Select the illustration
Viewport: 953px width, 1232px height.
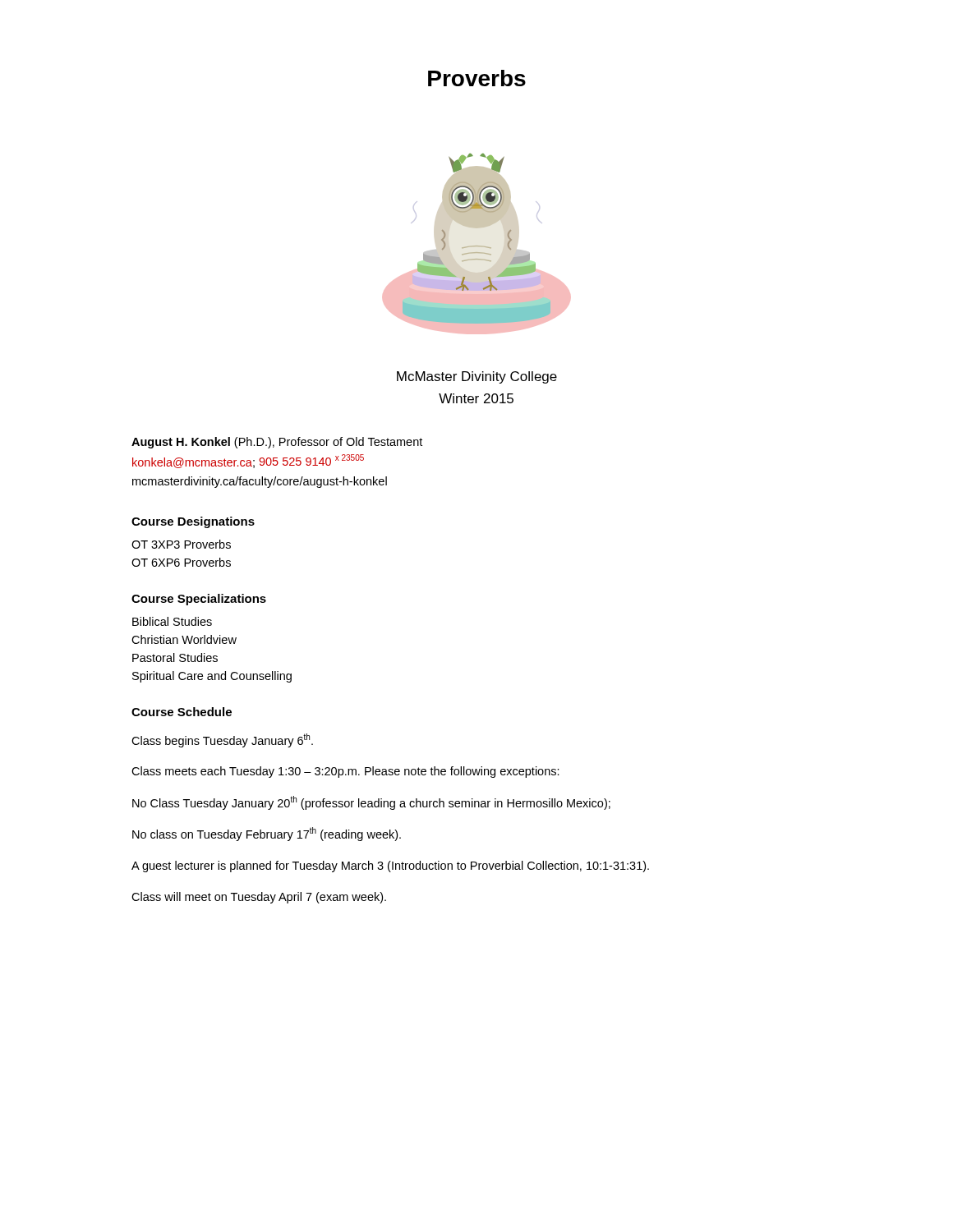476,225
